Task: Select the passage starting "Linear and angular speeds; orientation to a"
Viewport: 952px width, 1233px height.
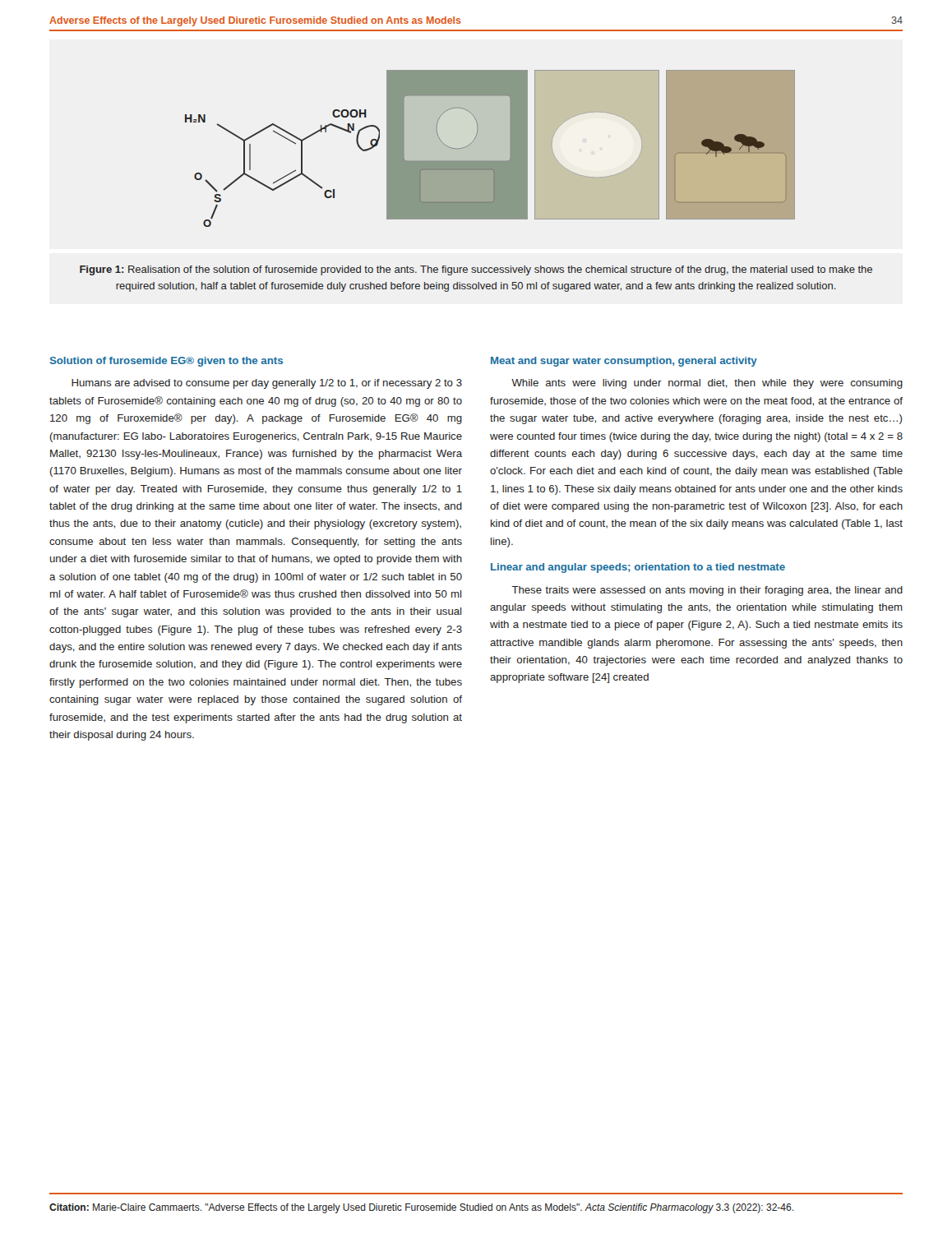Action: point(638,567)
